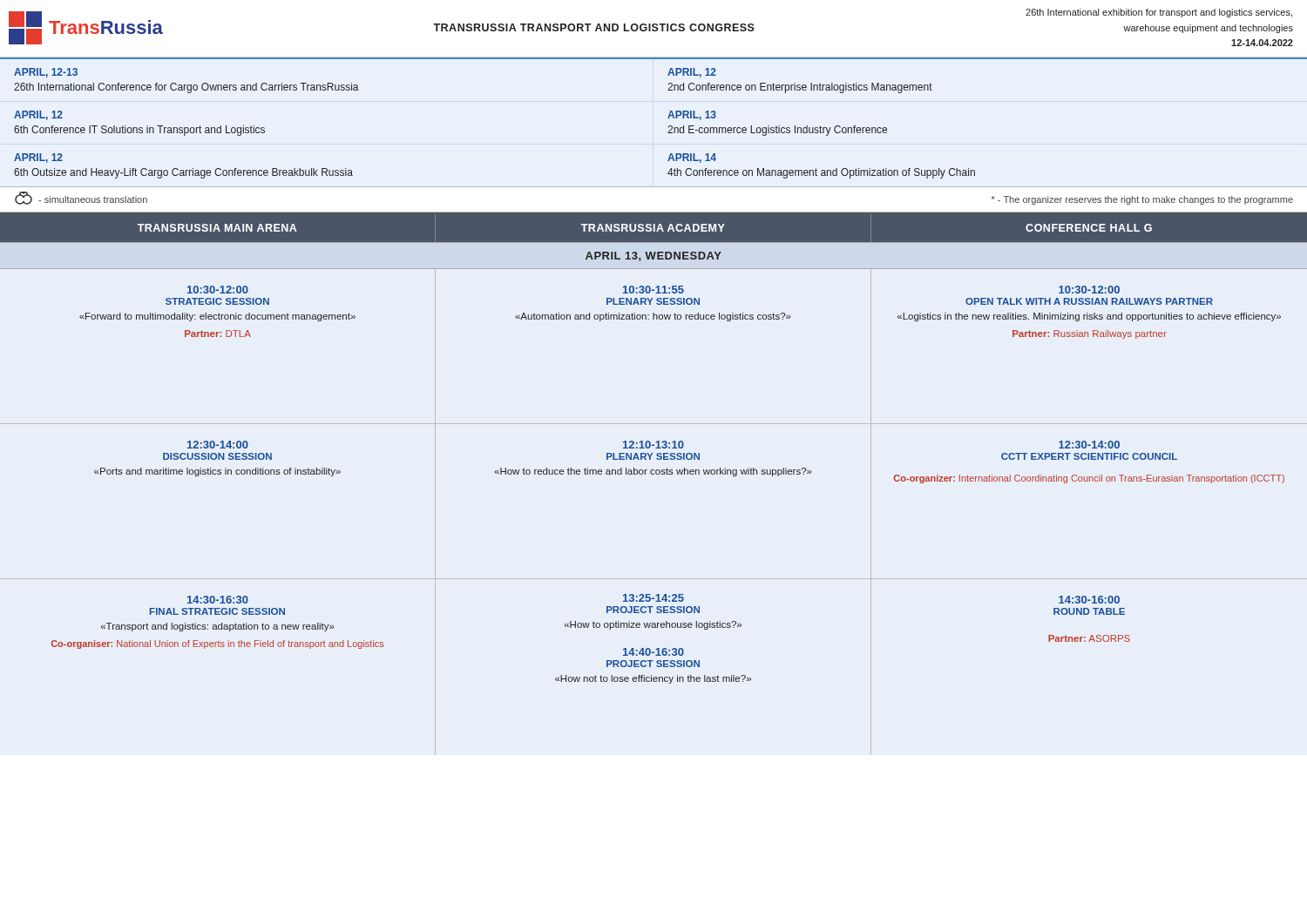Point to the block beginning "12:30-14:00 DISCUSSION SESSION «Ports"

click(x=217, y=457)
